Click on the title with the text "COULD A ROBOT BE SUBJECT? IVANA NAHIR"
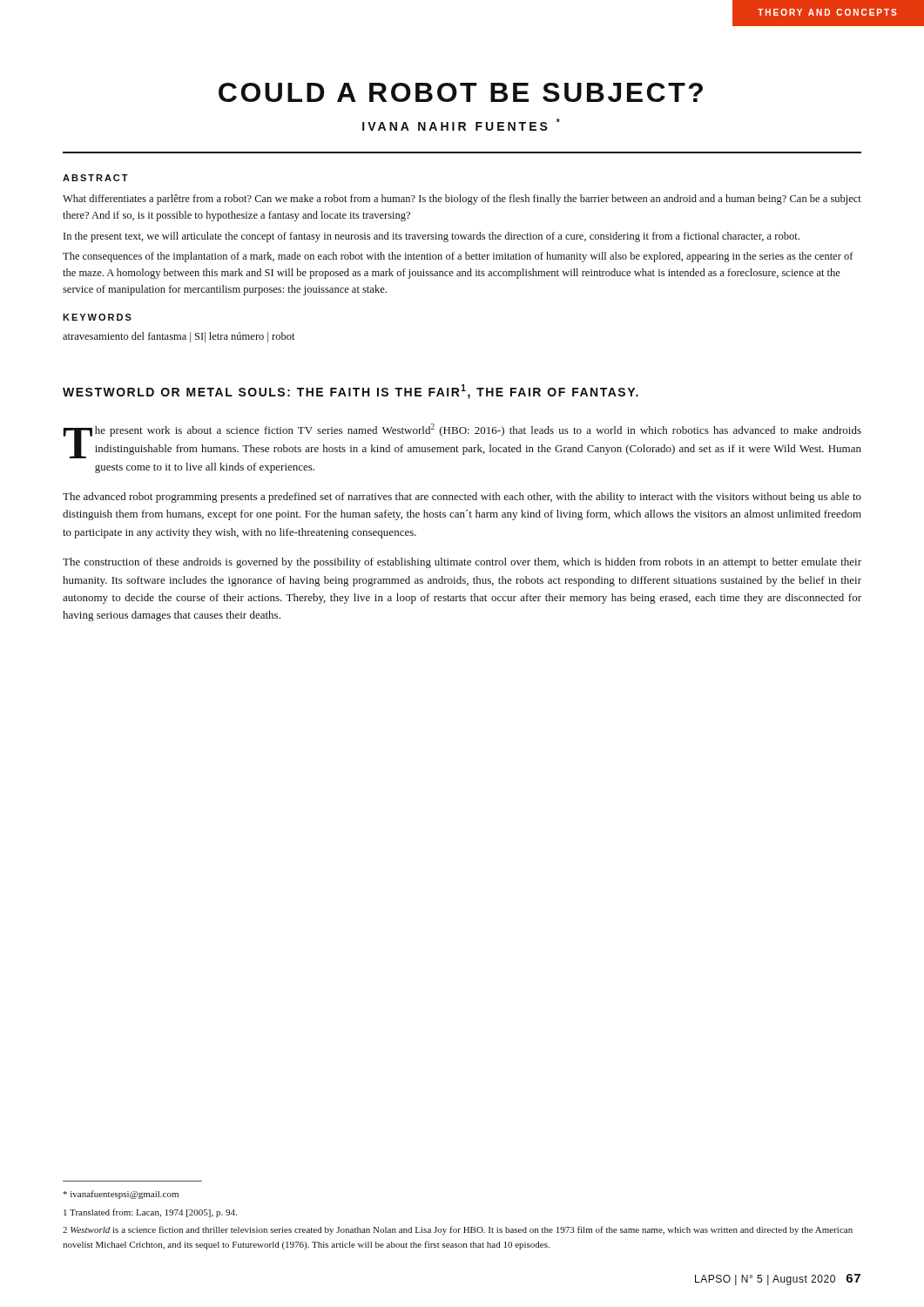The height and width of the screenshot is (1307, 924). (x=462, y=106)
